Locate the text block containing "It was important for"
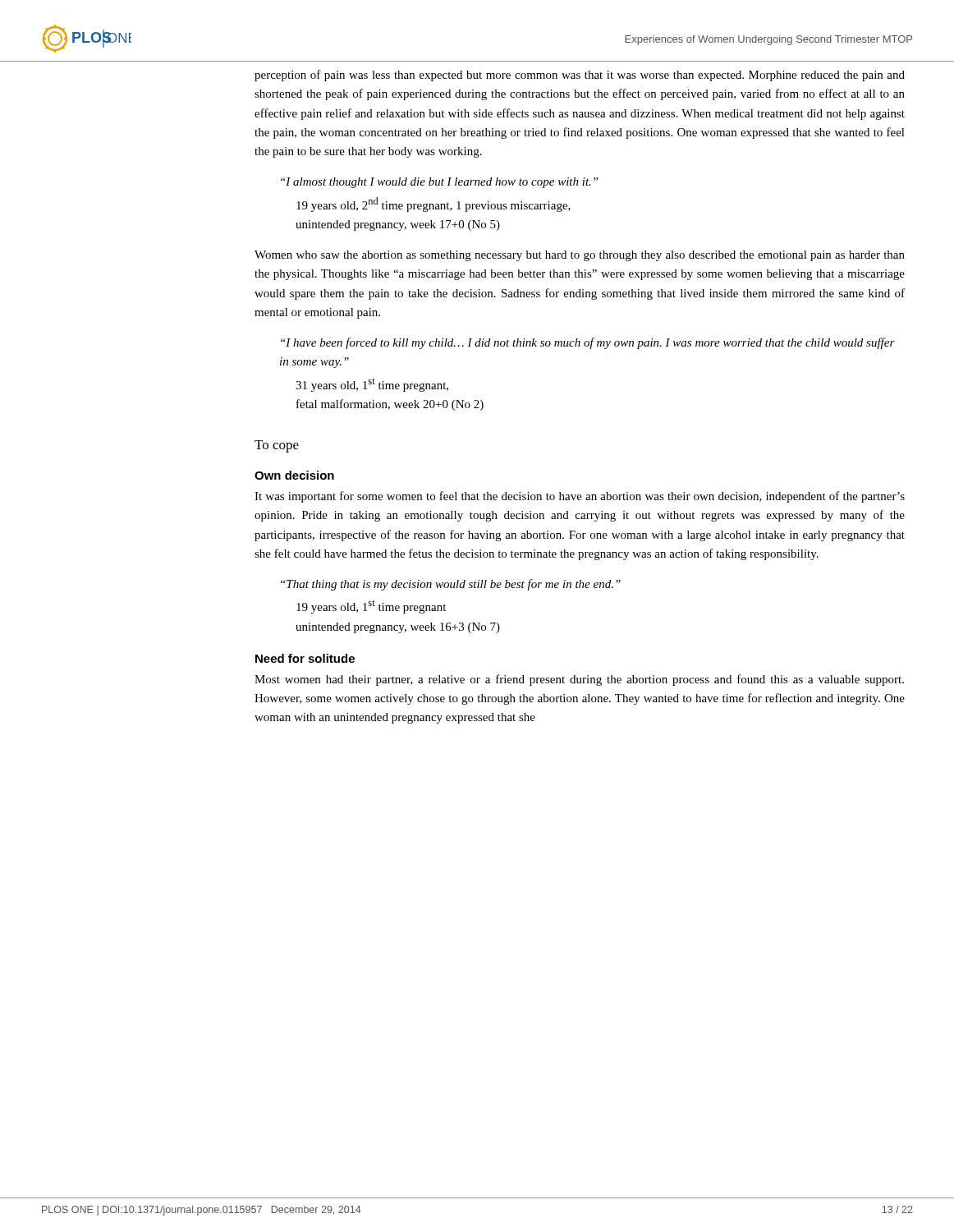The image size is (954, 1232). tap(580, 525)
